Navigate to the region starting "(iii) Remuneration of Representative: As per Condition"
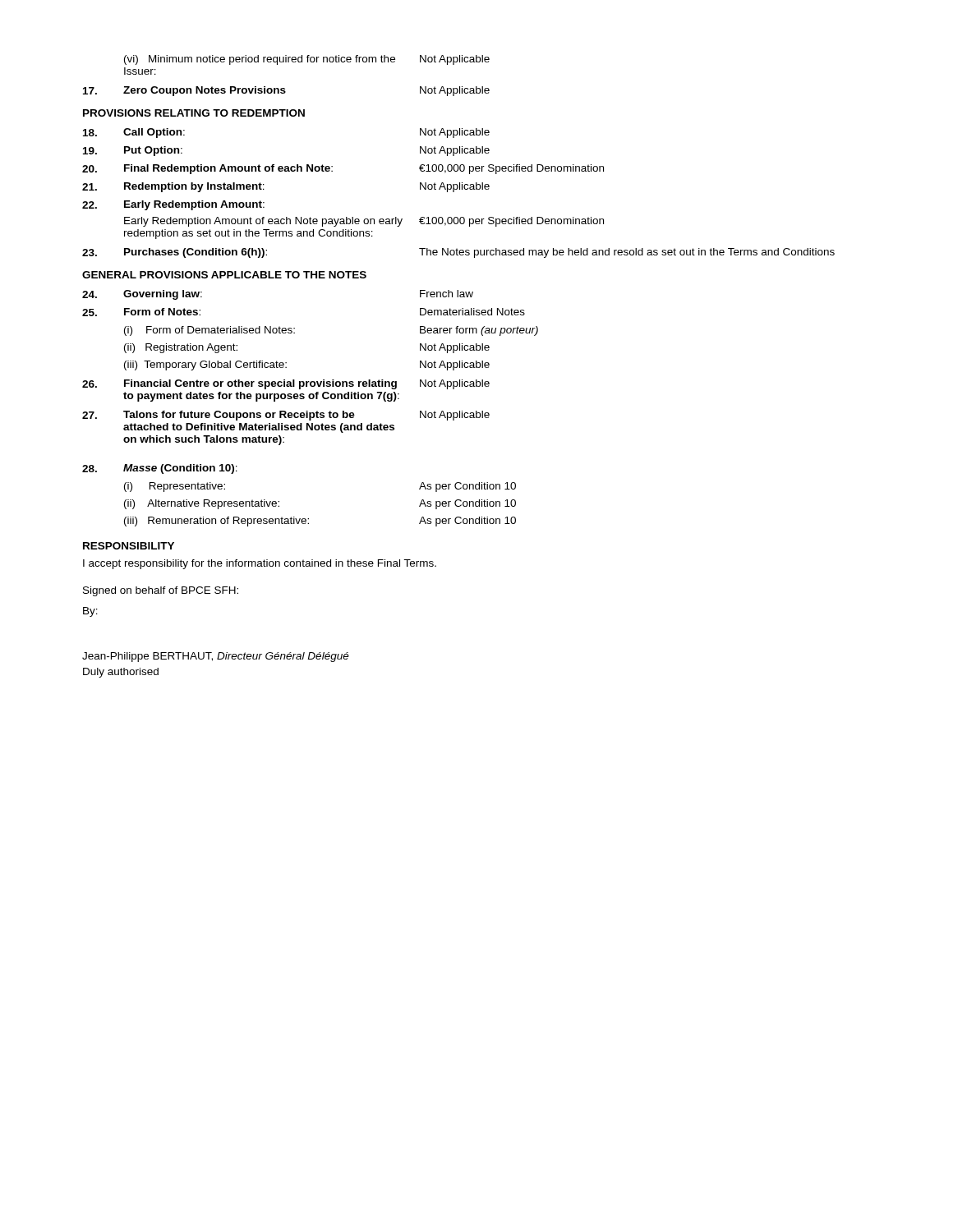Viewport: 953px width, 1232px height. 497,520
